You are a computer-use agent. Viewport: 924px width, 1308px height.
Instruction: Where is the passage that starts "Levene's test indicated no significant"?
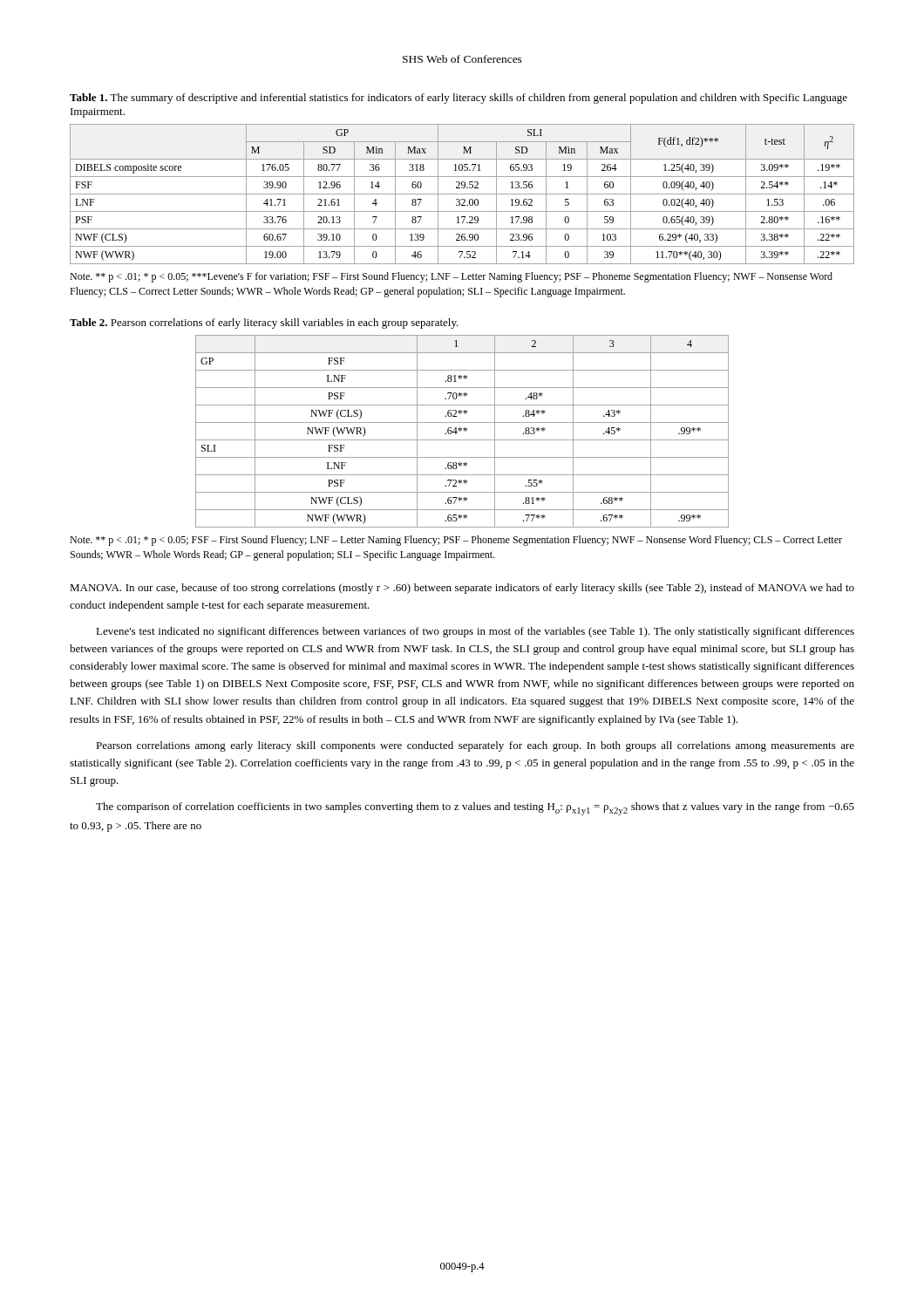pyautogui.click(x=462, y=675)
